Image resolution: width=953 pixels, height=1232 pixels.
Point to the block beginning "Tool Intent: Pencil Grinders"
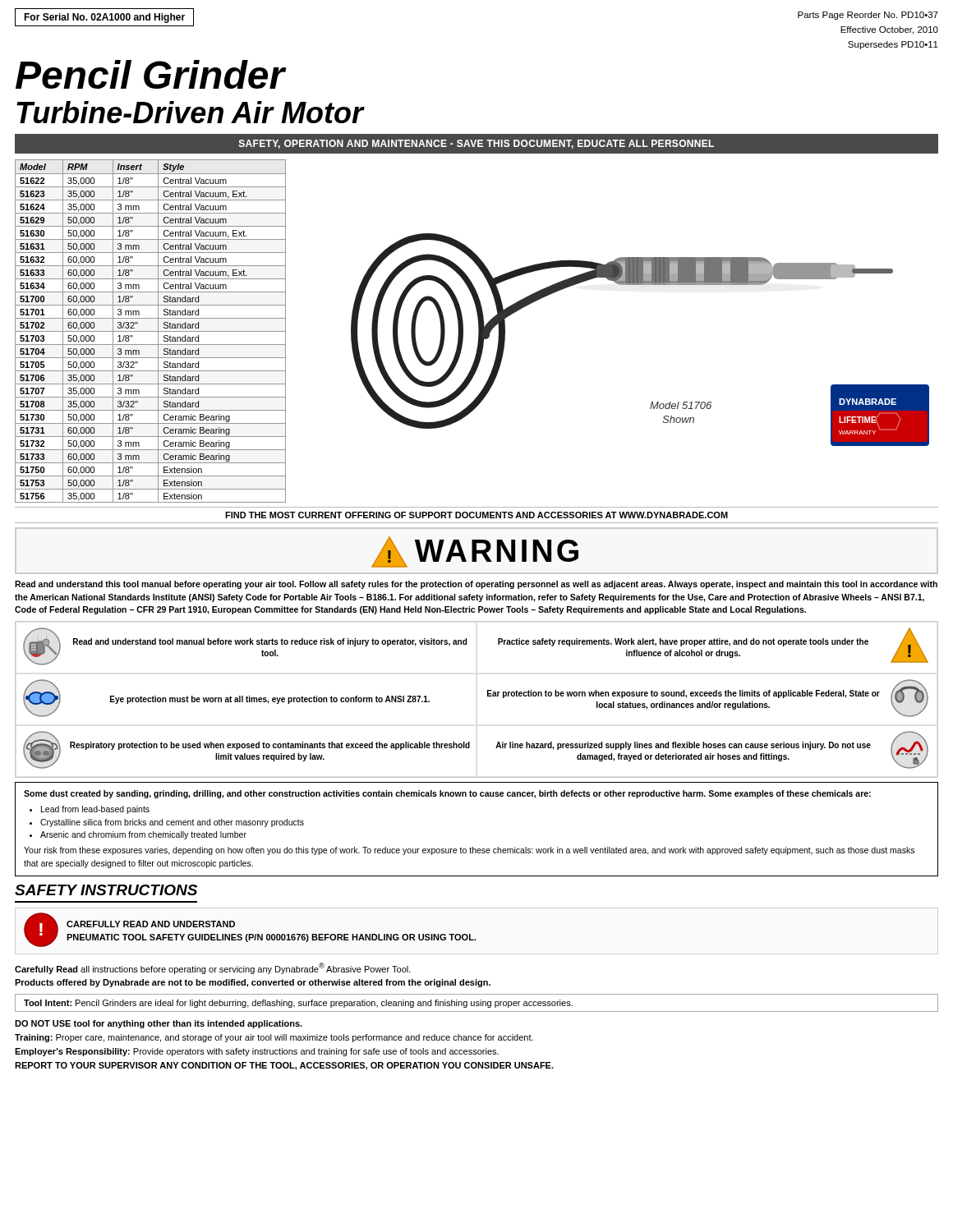click(x=299, y=1003)
